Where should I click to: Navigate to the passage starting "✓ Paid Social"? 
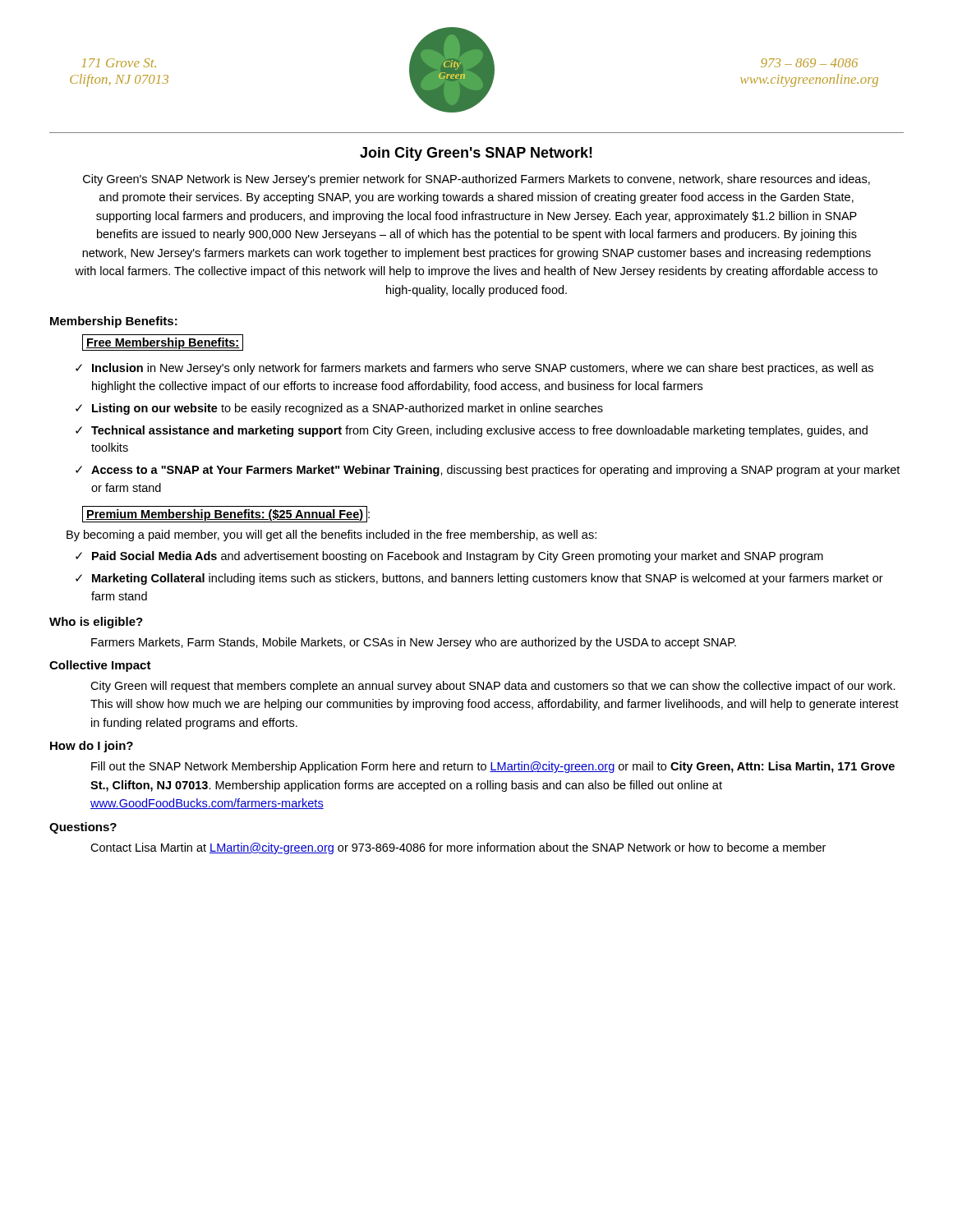[x=489, y=557]
